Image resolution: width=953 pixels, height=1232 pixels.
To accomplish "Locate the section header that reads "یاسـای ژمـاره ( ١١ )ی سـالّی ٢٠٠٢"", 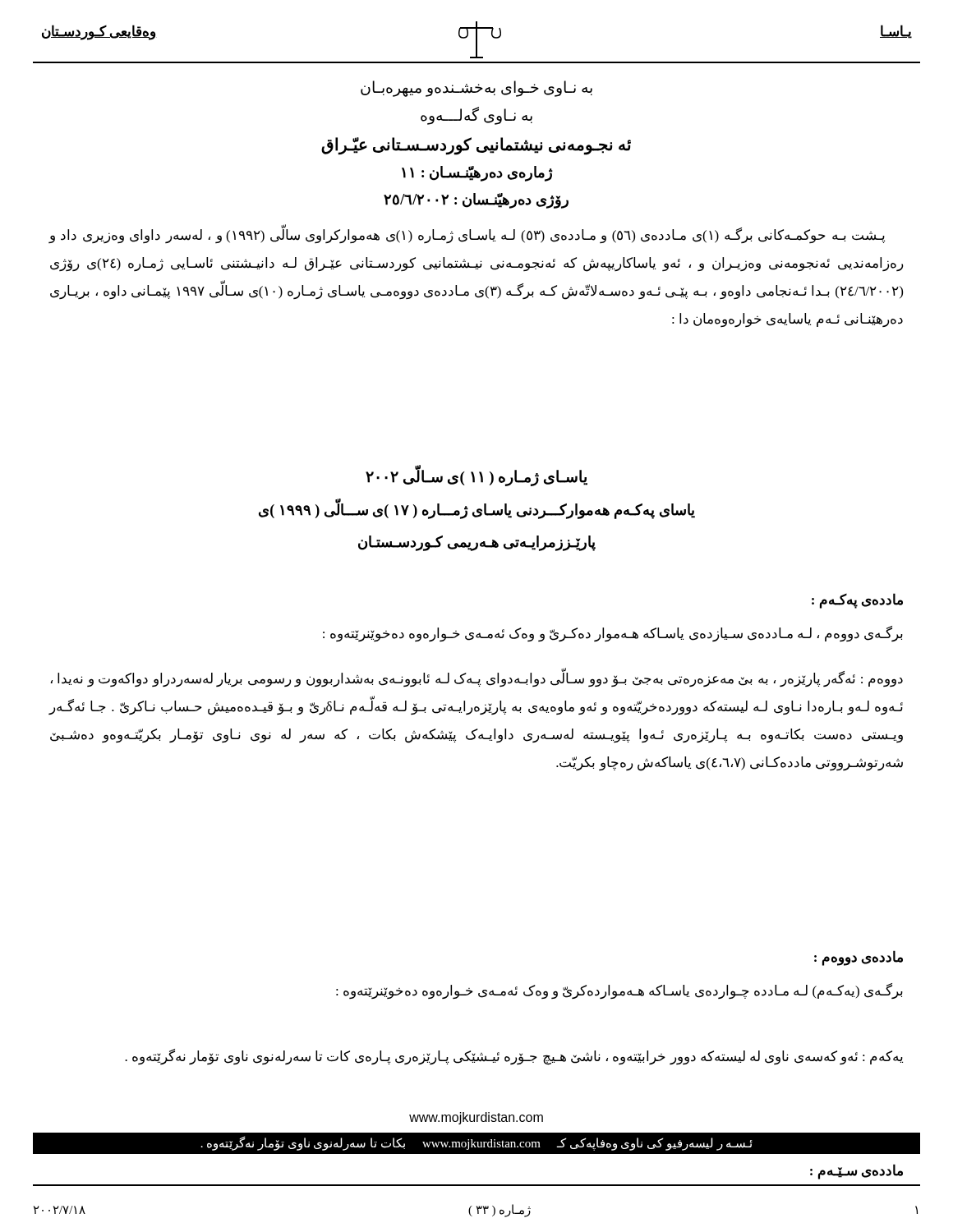I will [476, 510].
